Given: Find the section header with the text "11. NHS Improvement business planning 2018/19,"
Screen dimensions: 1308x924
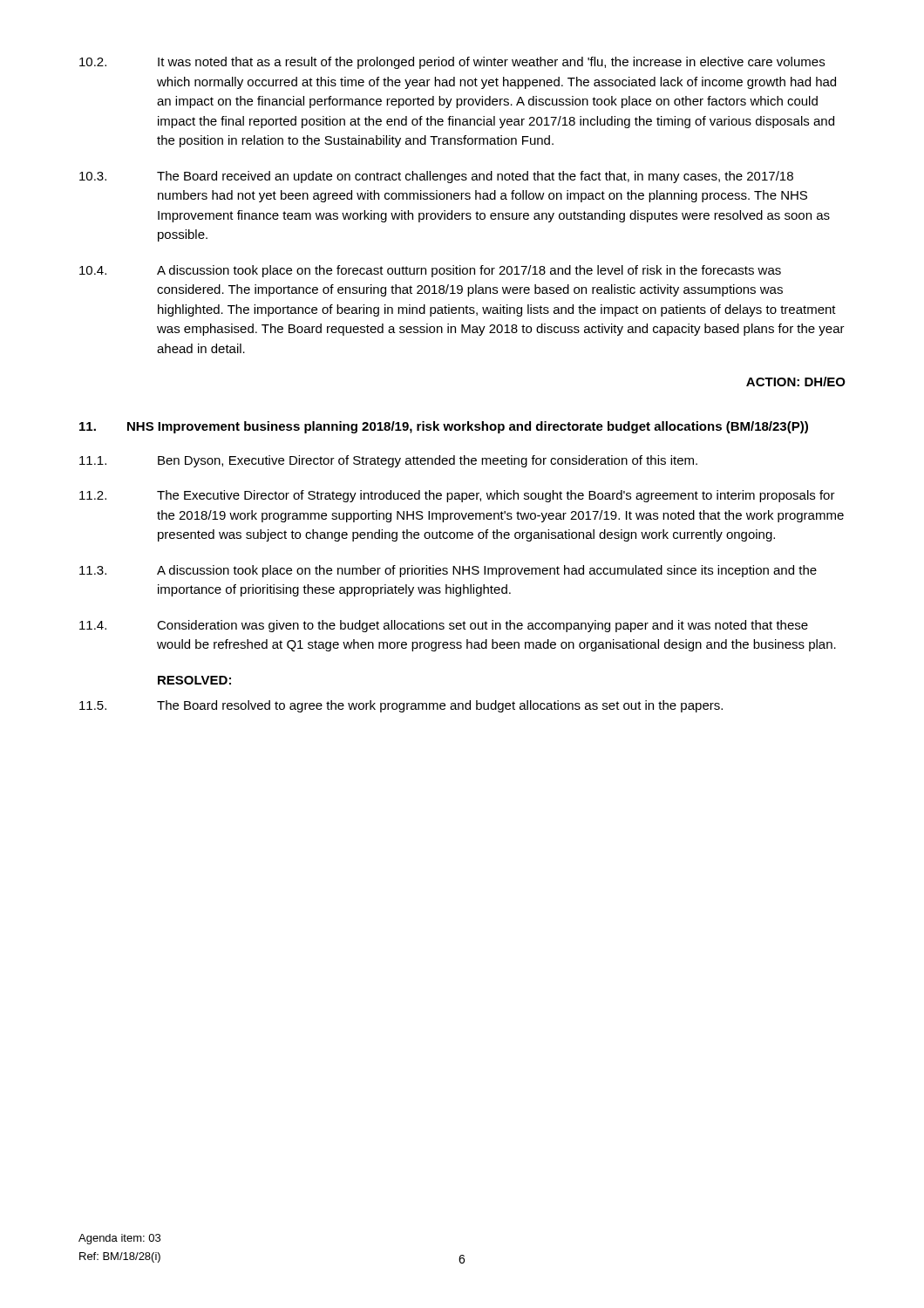Looking at the screenshot, I should click(x=462, y=427).
